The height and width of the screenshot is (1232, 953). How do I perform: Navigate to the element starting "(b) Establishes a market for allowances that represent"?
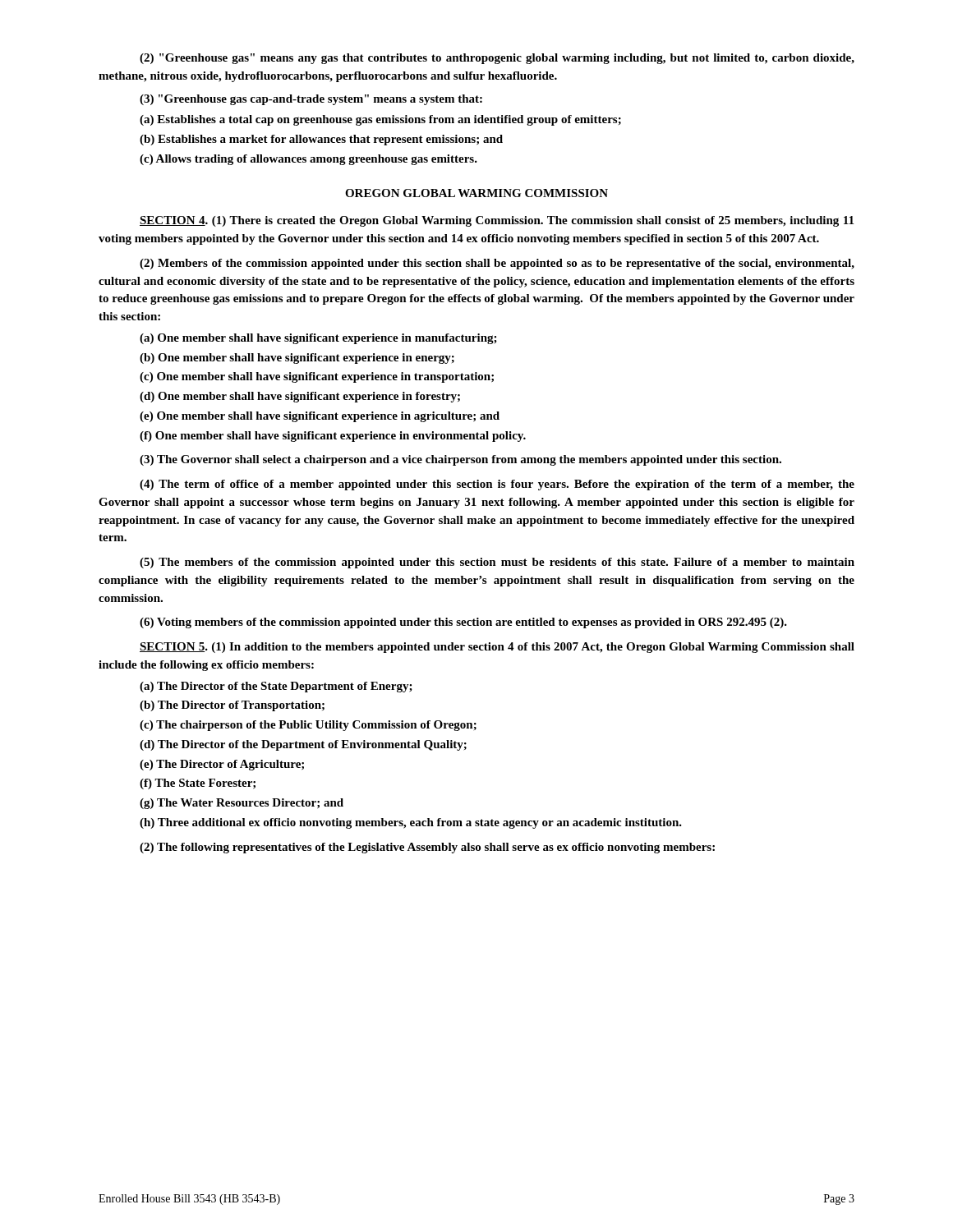476,140
